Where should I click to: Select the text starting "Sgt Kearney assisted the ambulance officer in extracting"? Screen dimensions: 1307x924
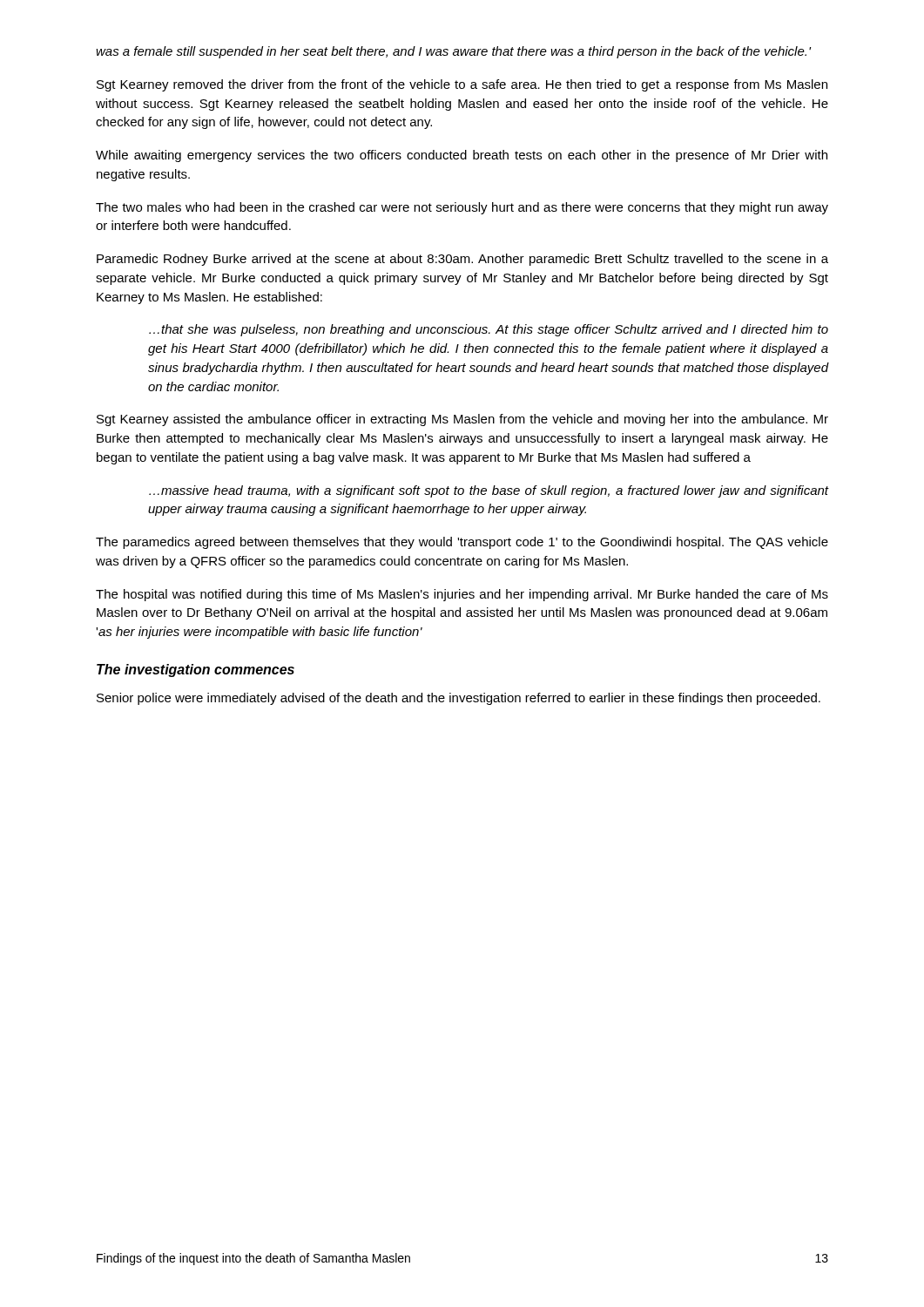click(x=462, y=438)
